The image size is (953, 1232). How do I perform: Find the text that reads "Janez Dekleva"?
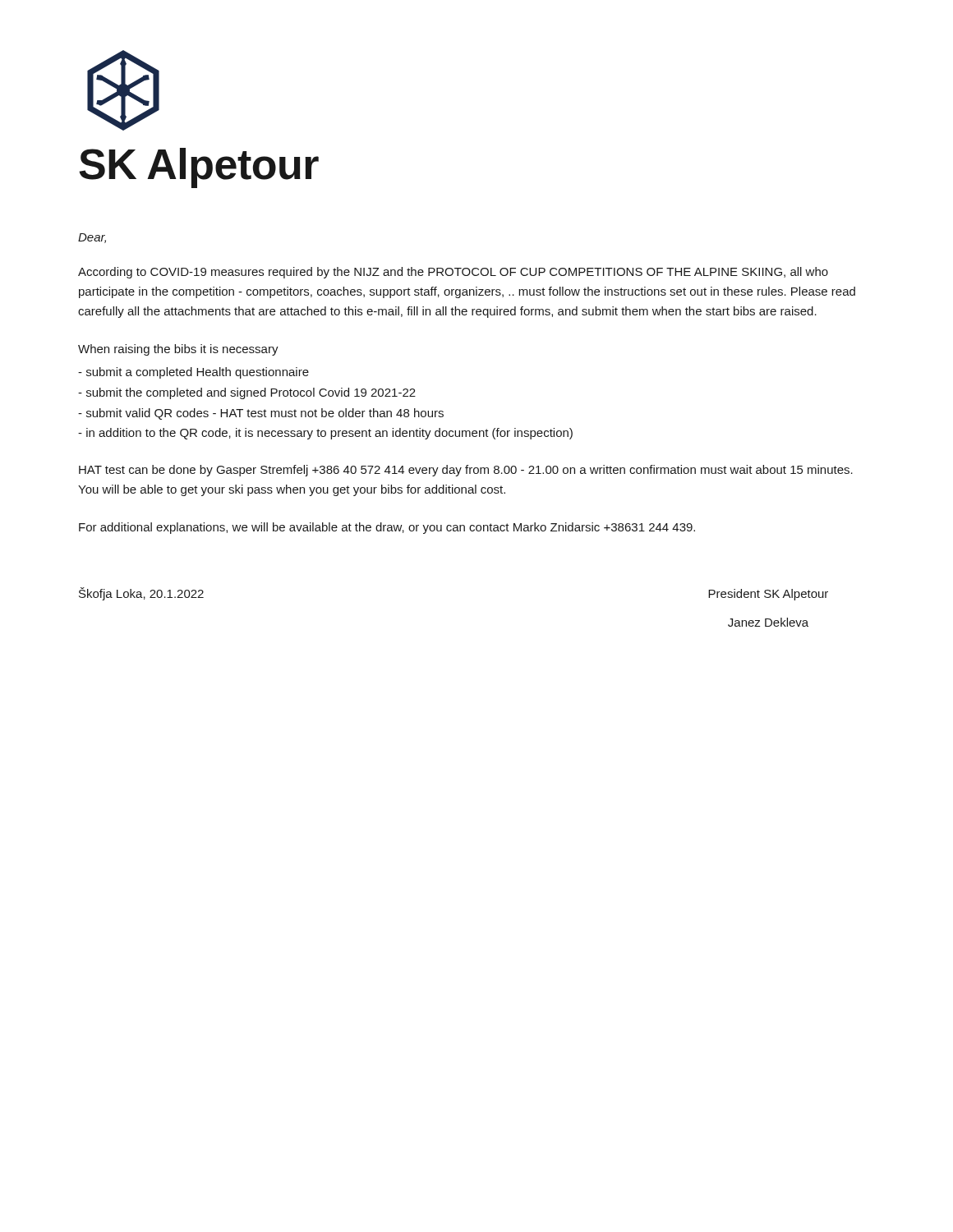point(768,622)
